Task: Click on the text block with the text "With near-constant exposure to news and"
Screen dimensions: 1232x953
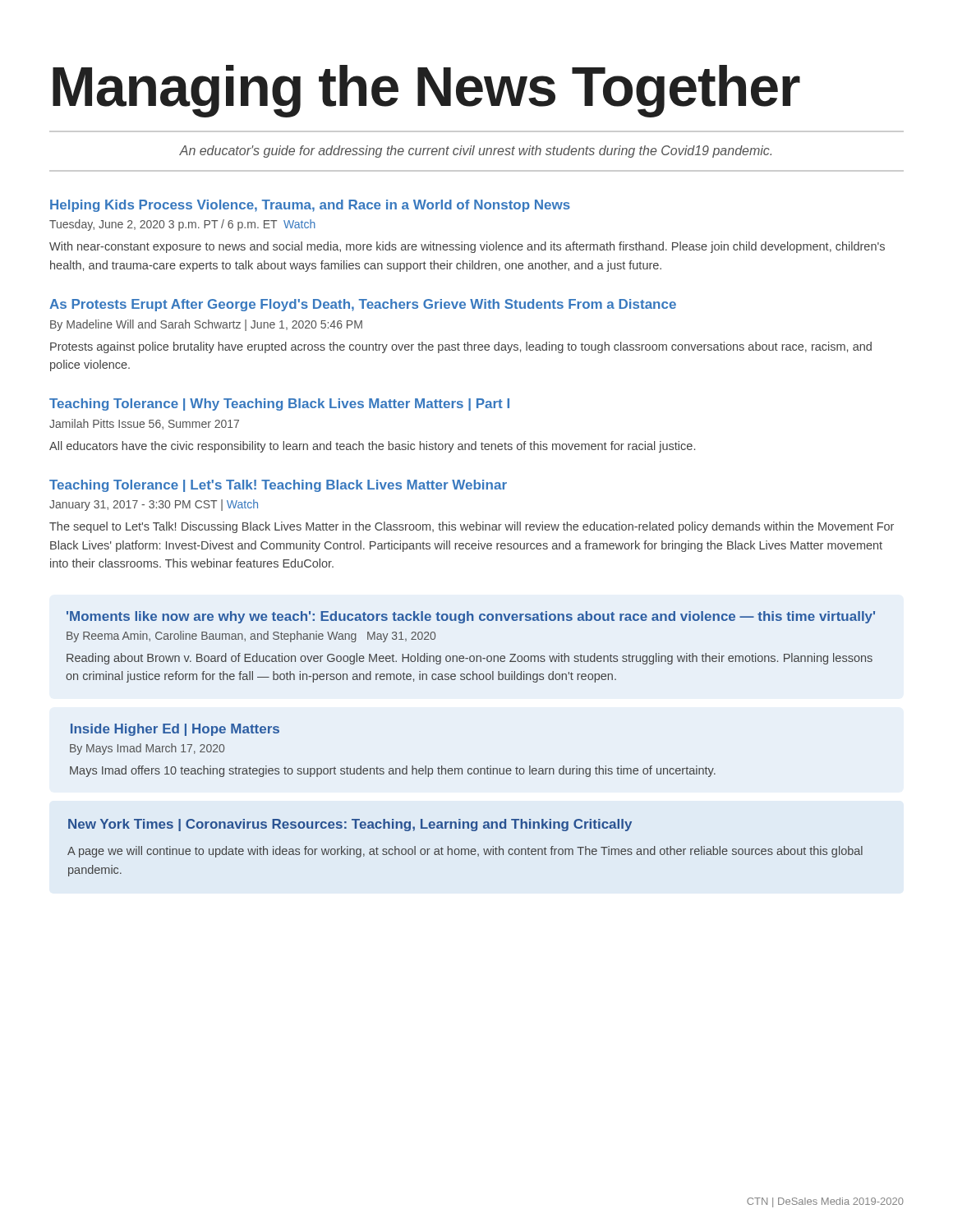Action: pos(467,256)
